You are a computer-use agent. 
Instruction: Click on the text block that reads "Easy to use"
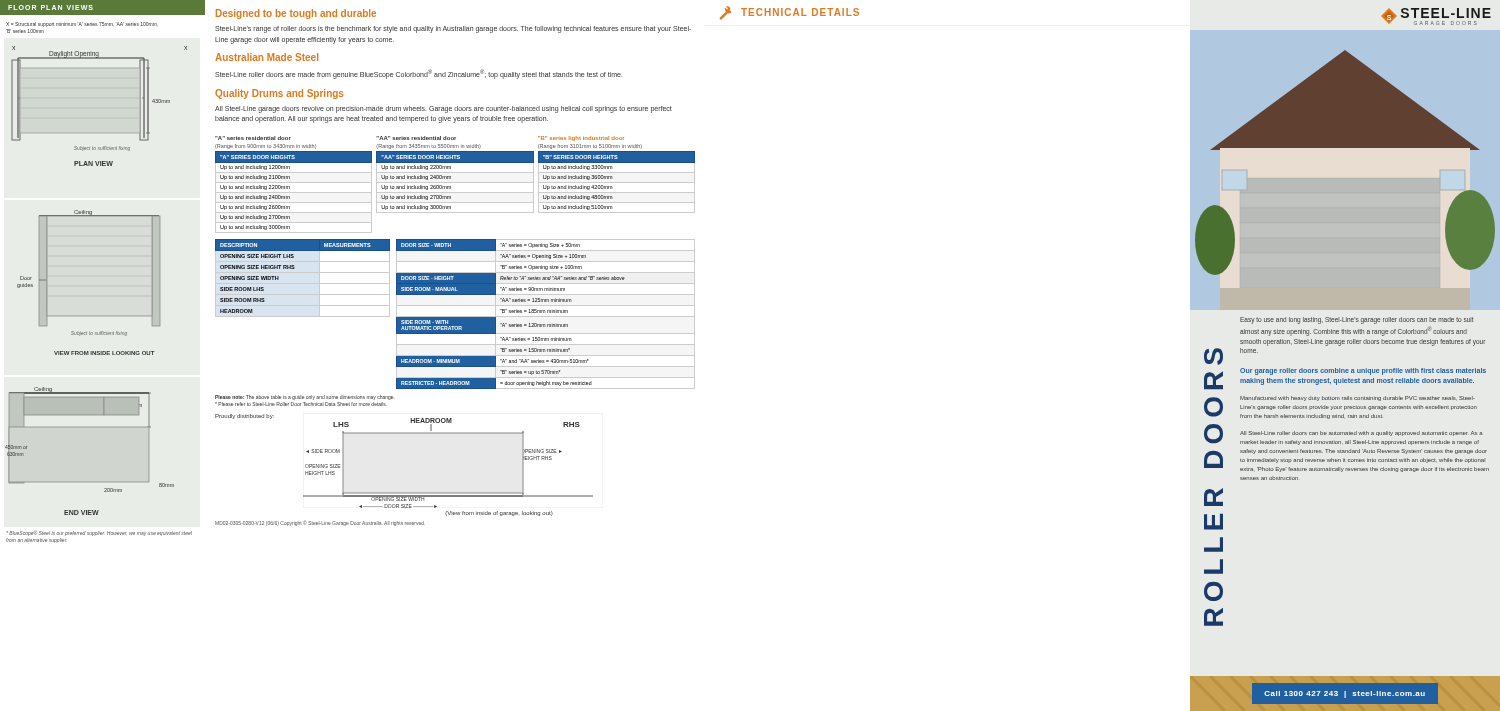pyautogui.click(x=1363, y=335)
